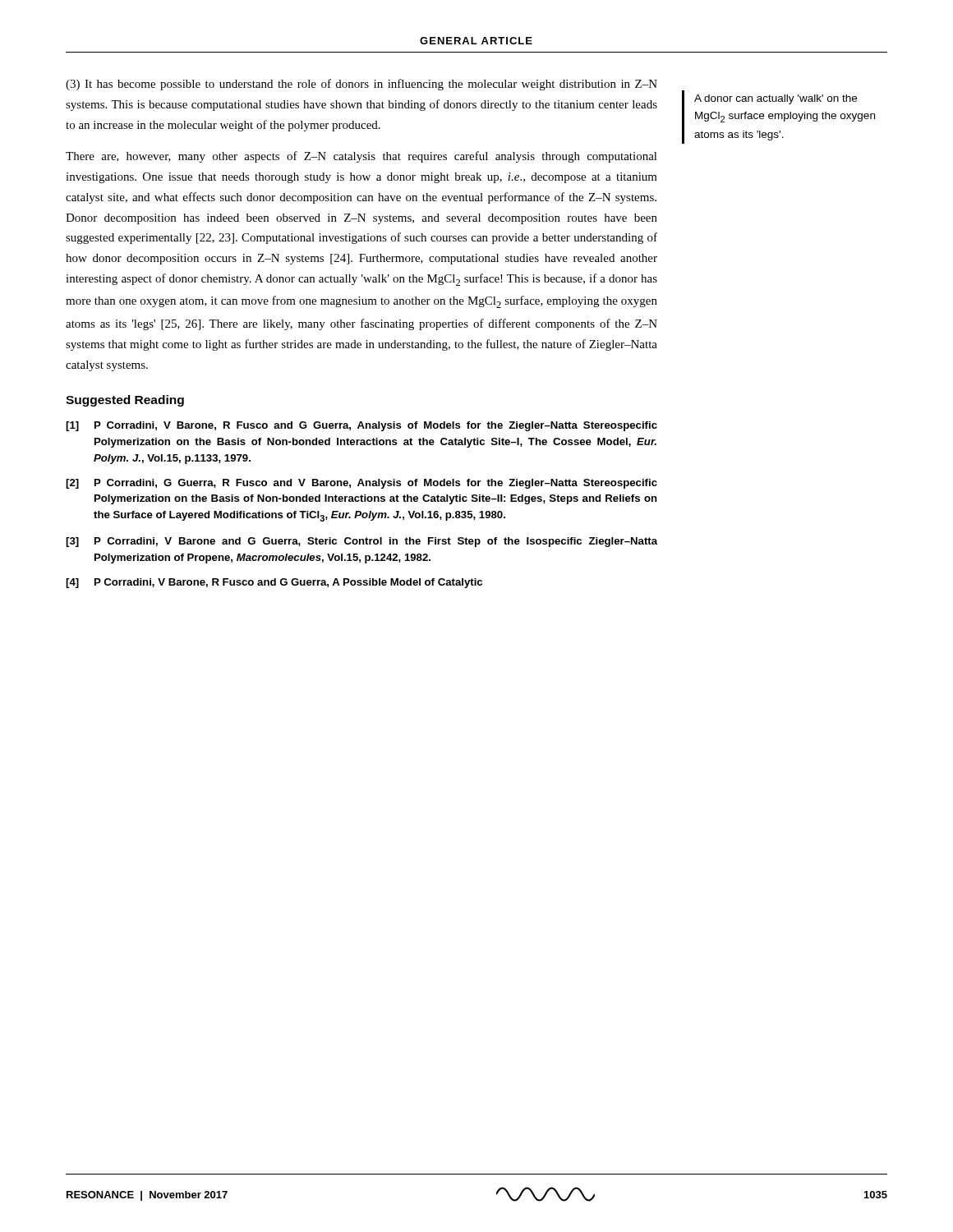Click on the list item containing "[2] P Corradini, G Guerra, R"
Image resolution: width=953 pixels, height=1232 pixels.
click(x=362, y=500)
